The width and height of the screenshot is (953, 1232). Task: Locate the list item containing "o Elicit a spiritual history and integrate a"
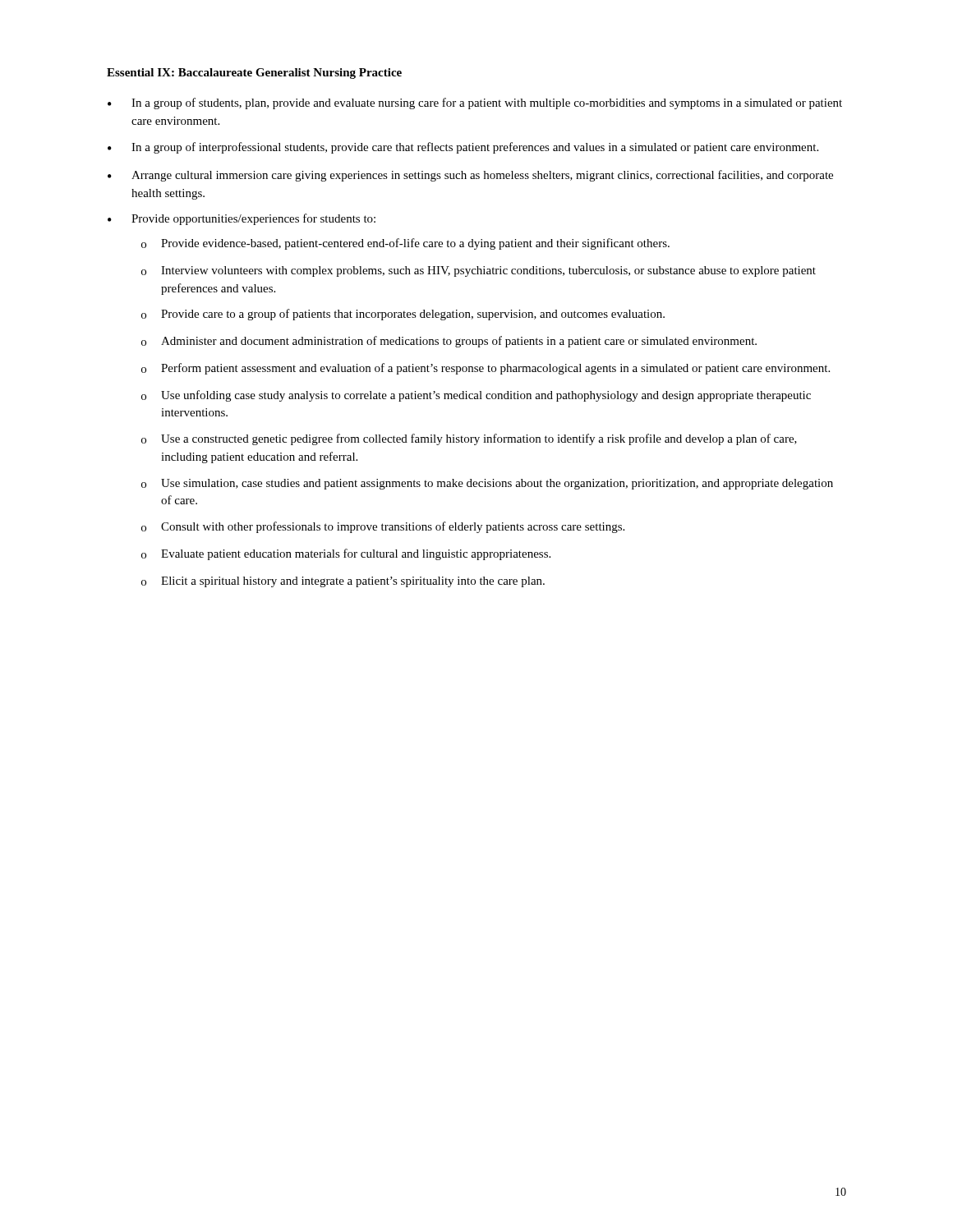coord(489,582)
